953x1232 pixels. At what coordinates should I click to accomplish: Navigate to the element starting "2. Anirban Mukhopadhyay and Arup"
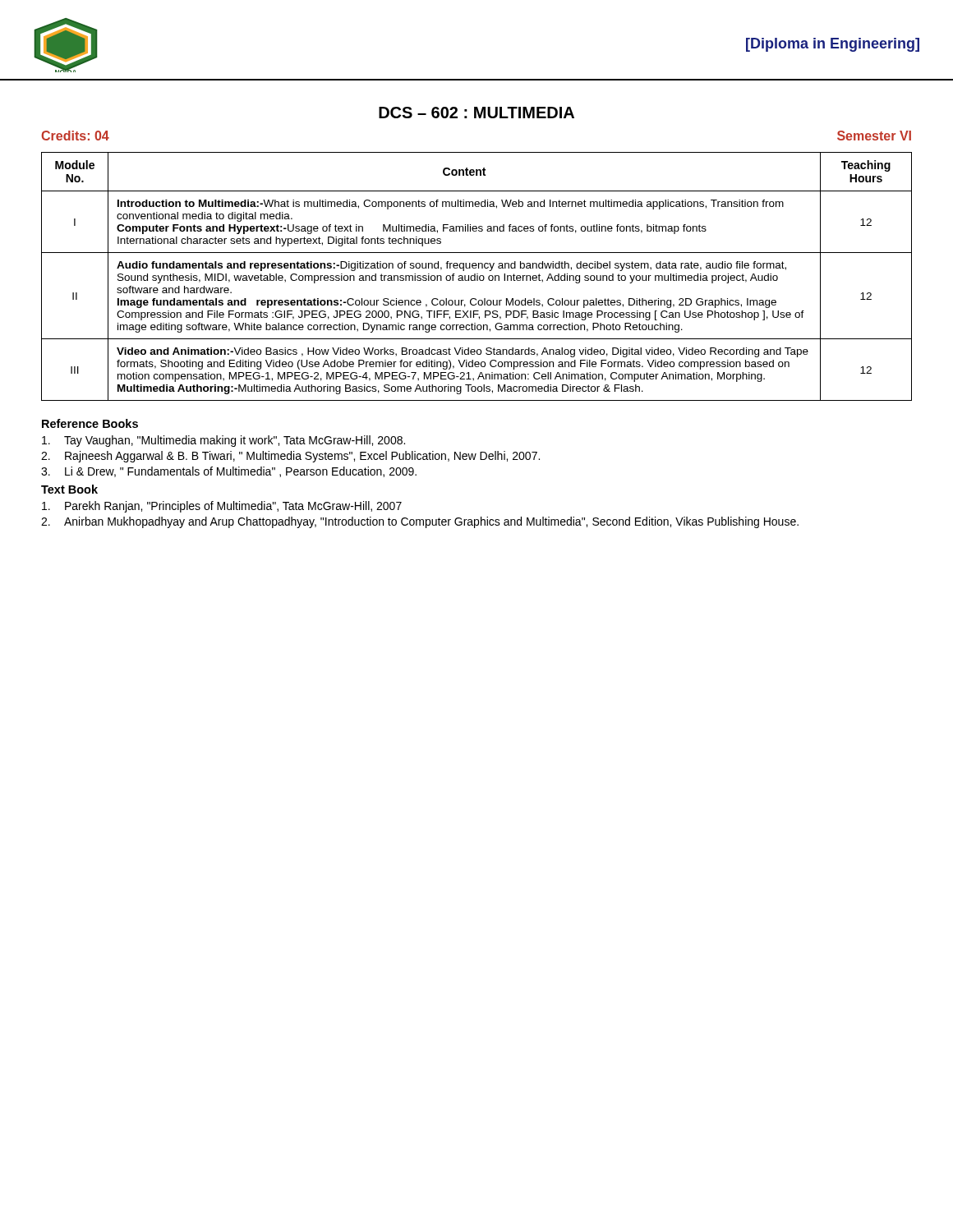(x=420, y=522)
